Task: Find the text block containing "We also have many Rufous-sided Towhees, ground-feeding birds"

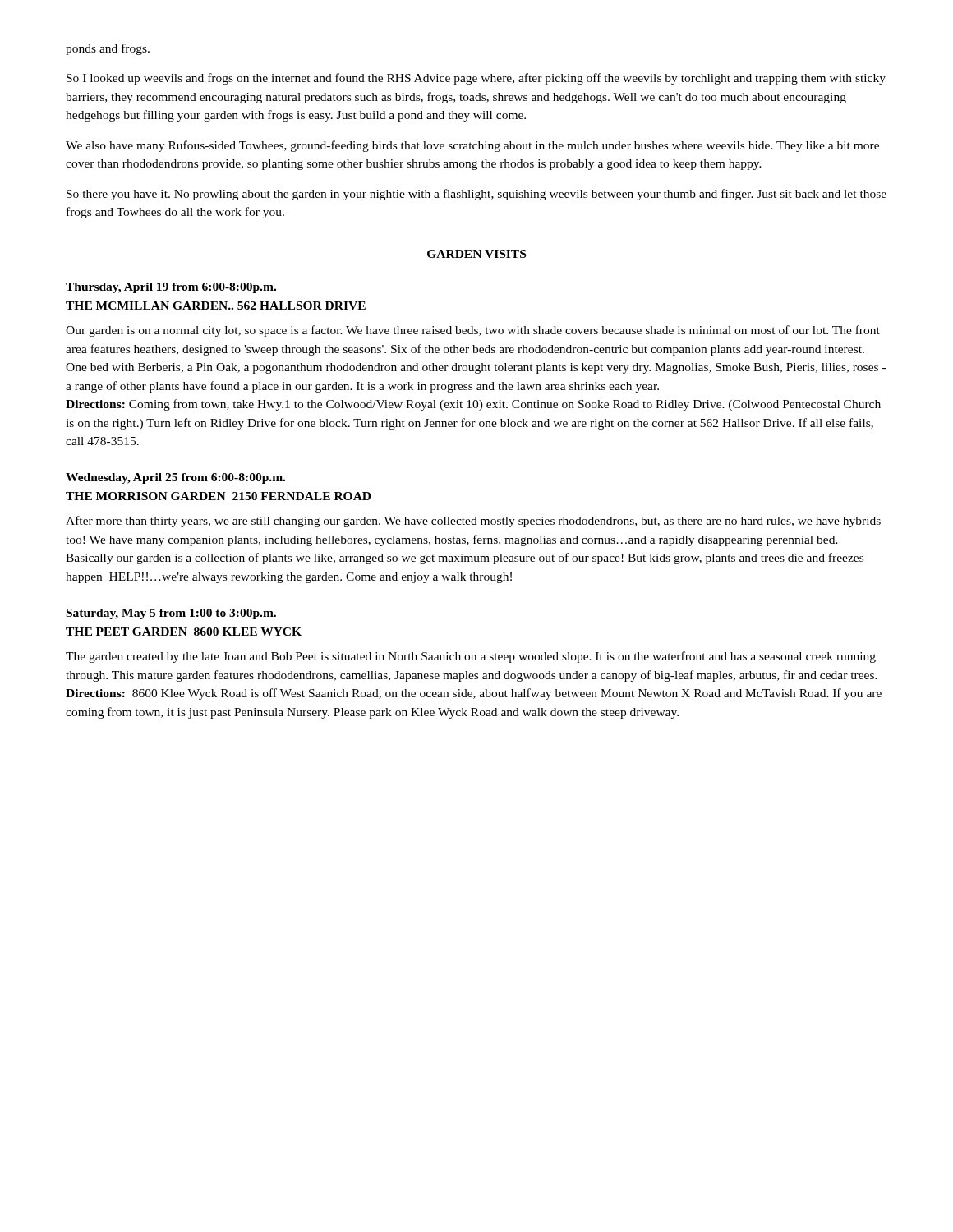Action: pos(473,154)
